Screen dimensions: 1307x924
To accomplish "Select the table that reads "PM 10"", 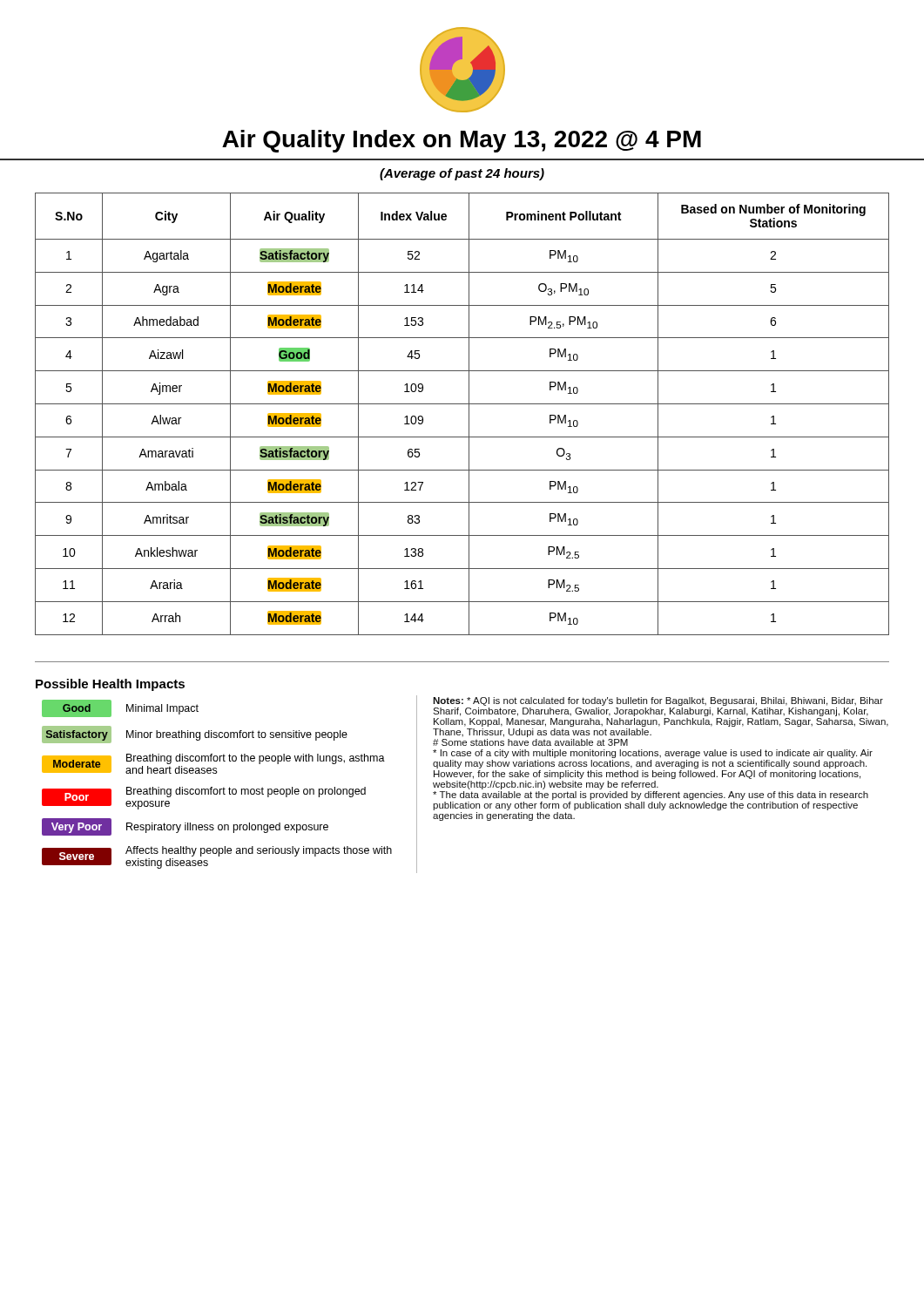I will click(462, 414).
